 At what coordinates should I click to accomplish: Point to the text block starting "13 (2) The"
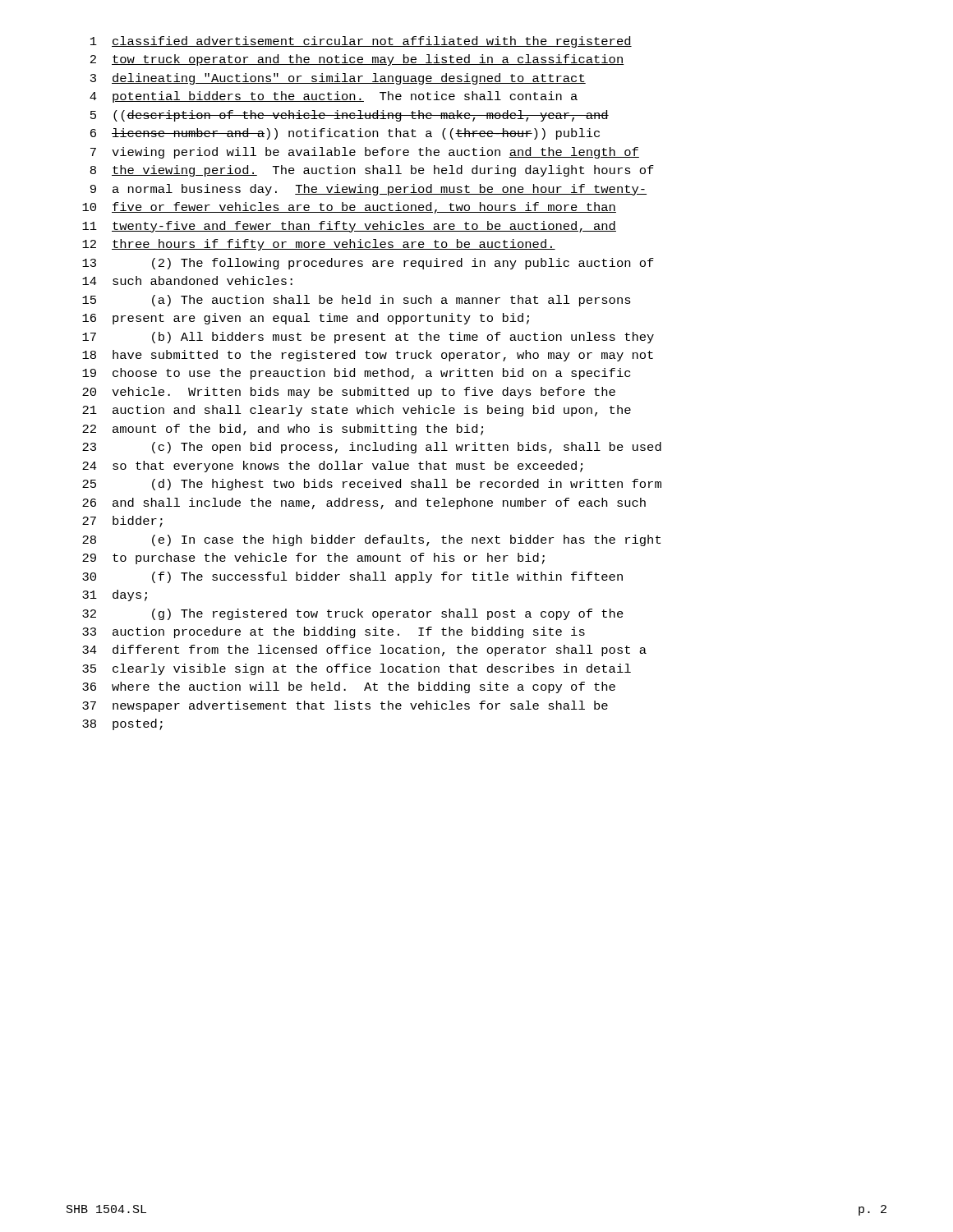tap(476, 273)
